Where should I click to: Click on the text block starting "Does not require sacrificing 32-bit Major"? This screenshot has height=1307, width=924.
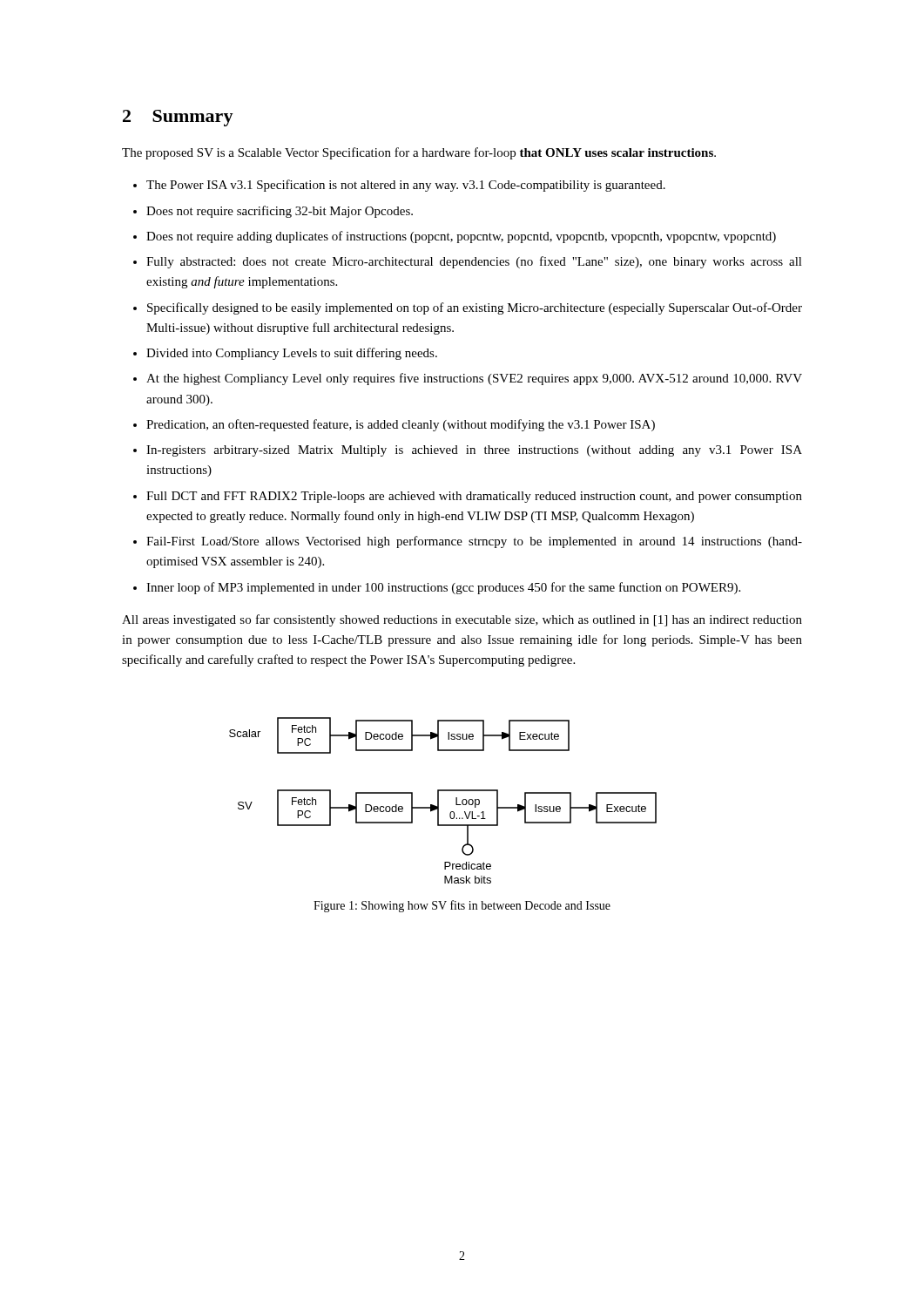tap(280, 210)
